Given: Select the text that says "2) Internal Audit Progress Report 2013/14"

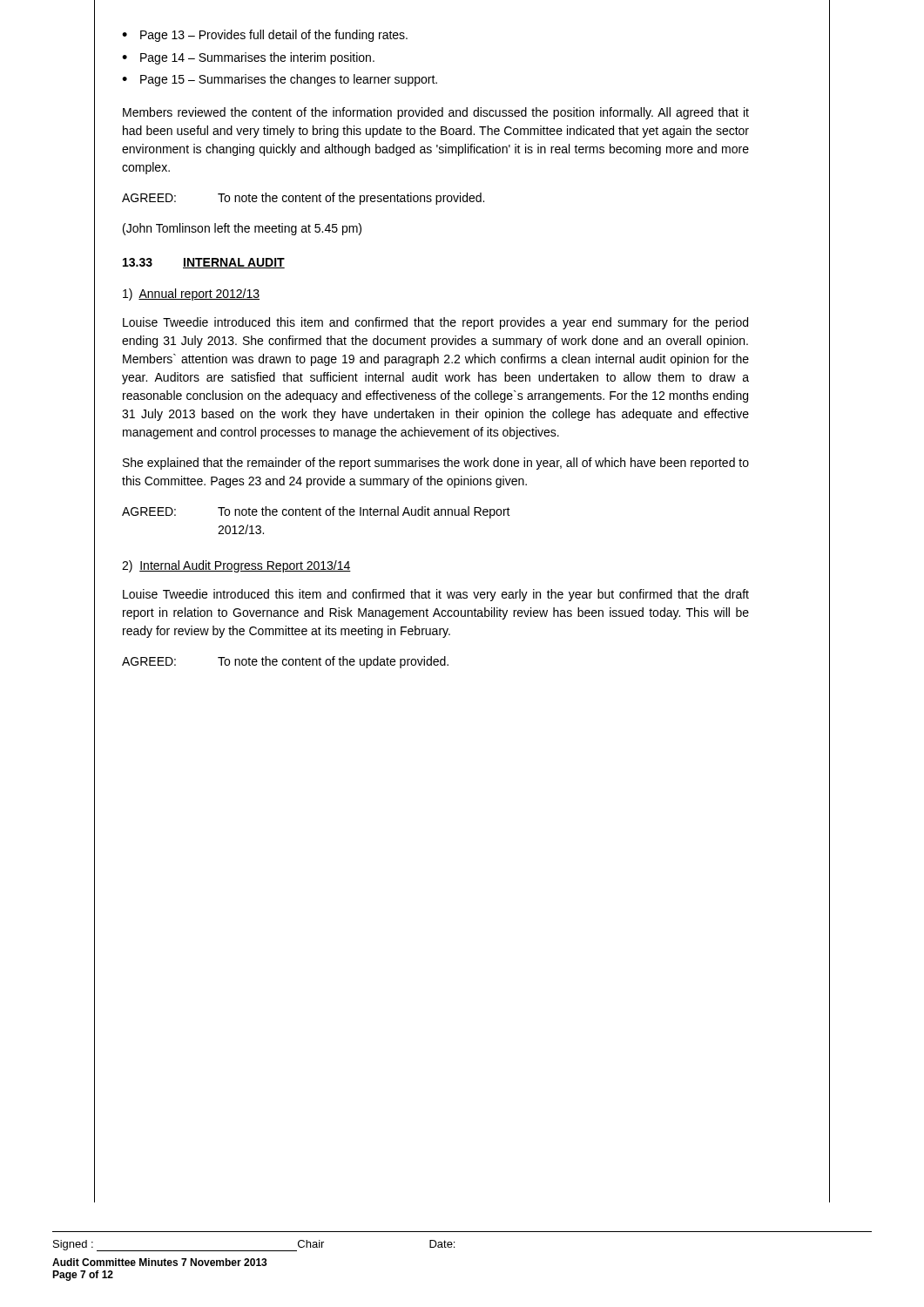Looking at the screenshot, I should [x=236, y=565].
